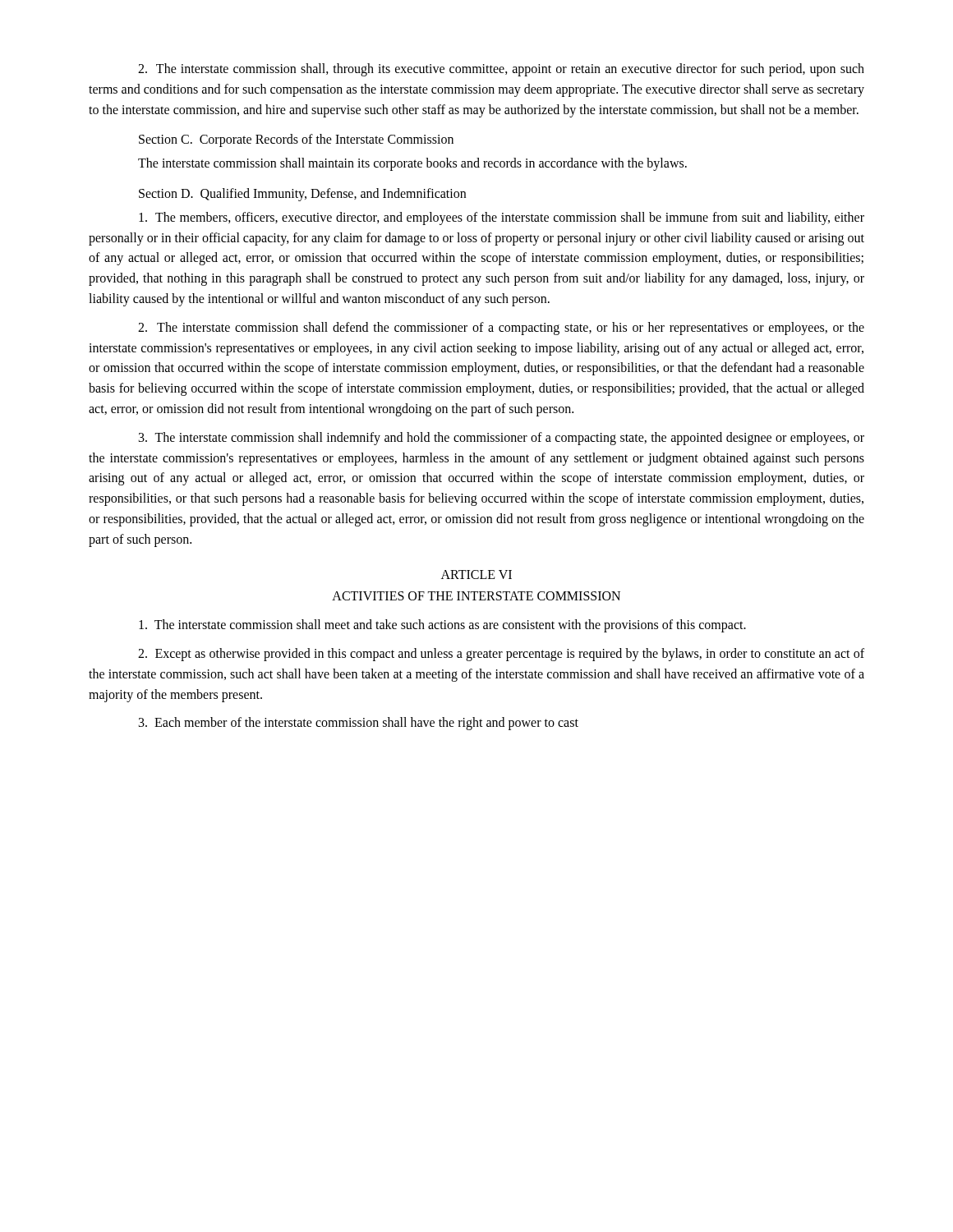Find the text block starting "The members, officers, executive director,"

(x=476, y=259)
